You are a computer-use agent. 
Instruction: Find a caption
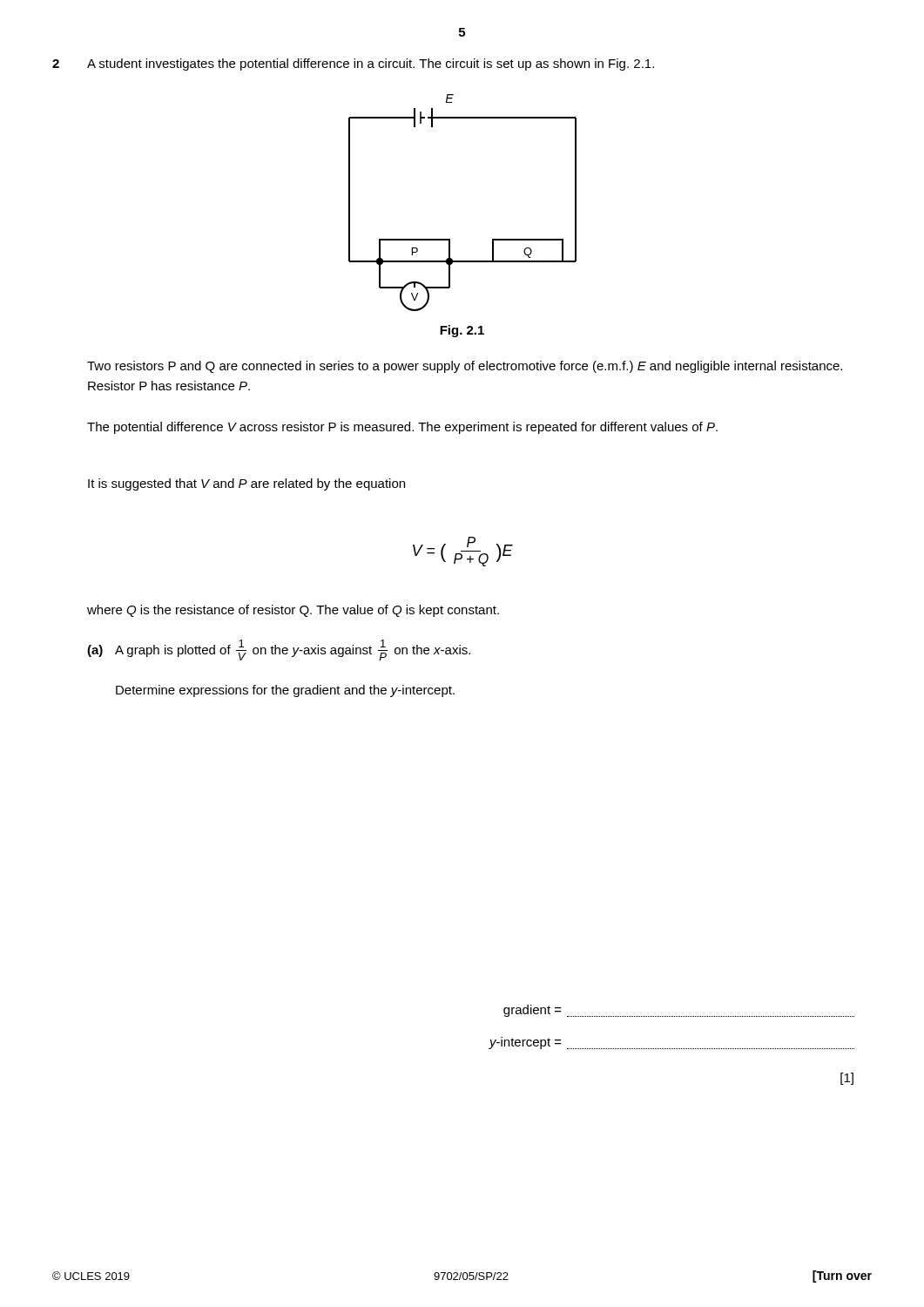[x=462, y=330]
